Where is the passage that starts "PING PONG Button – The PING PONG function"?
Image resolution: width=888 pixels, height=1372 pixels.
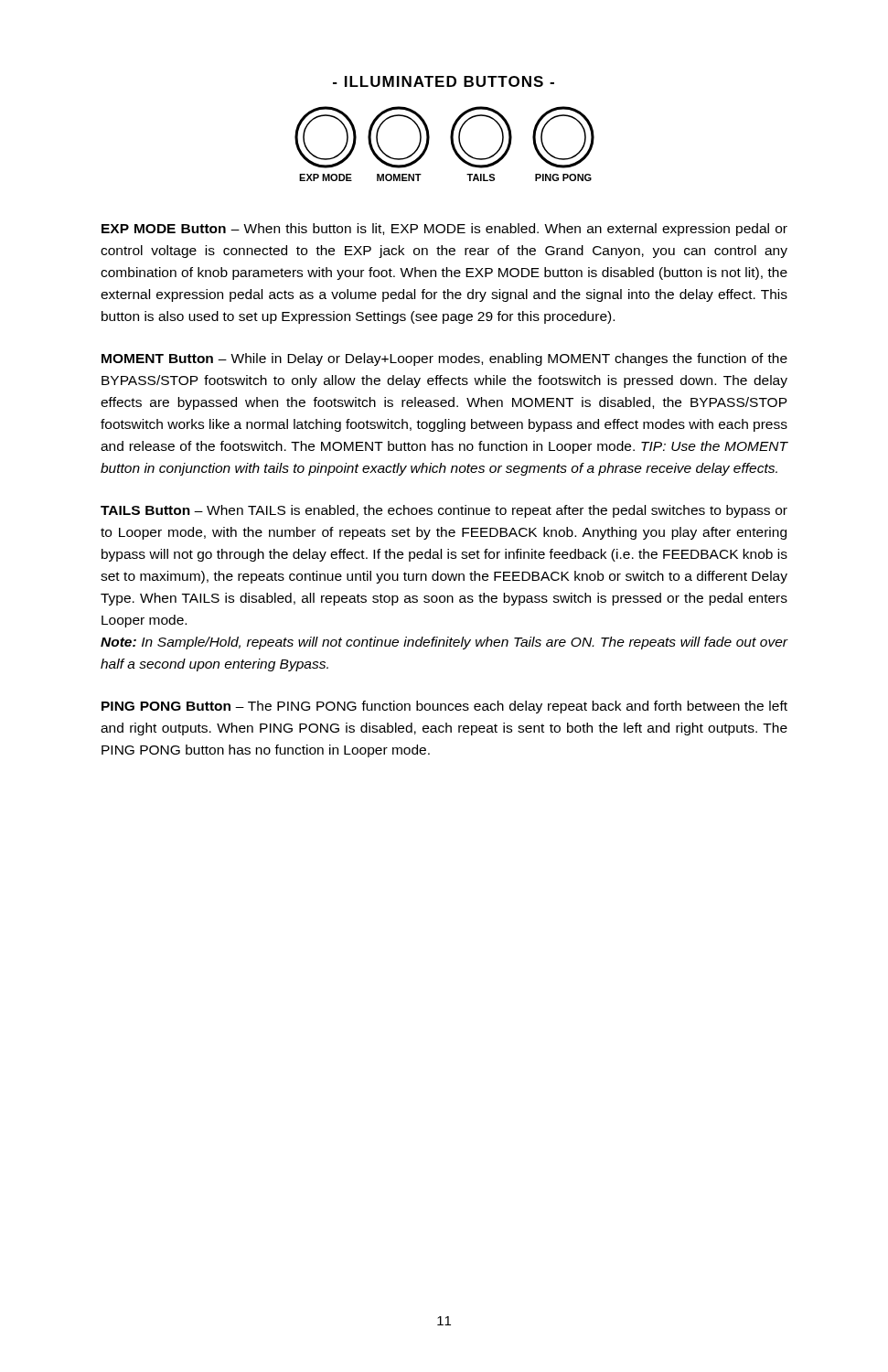tap(444, 728)
